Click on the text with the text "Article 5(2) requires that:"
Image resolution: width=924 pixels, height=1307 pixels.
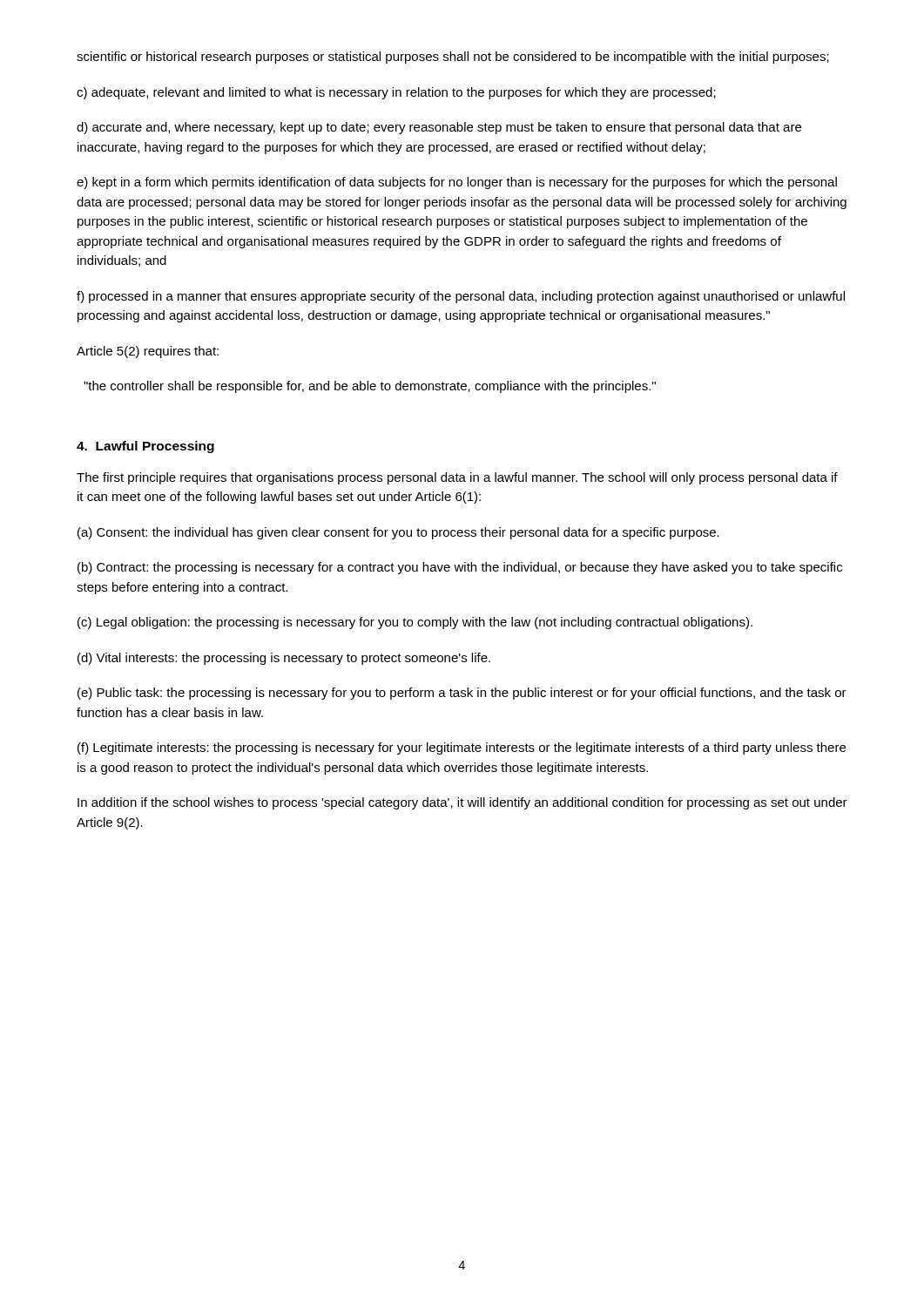pyautogui.click(x=148, y=350)
